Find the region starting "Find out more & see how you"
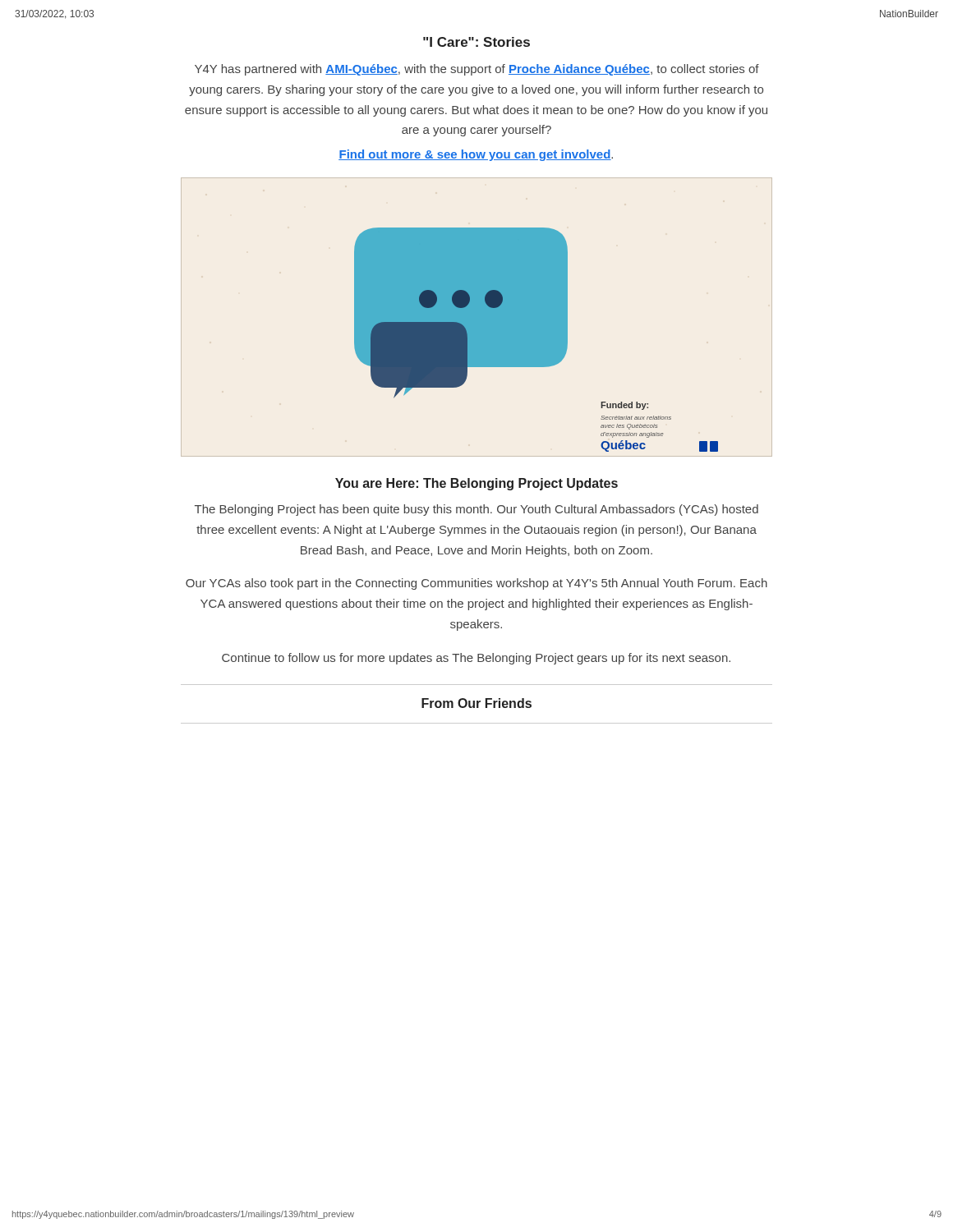 [476, 154]
